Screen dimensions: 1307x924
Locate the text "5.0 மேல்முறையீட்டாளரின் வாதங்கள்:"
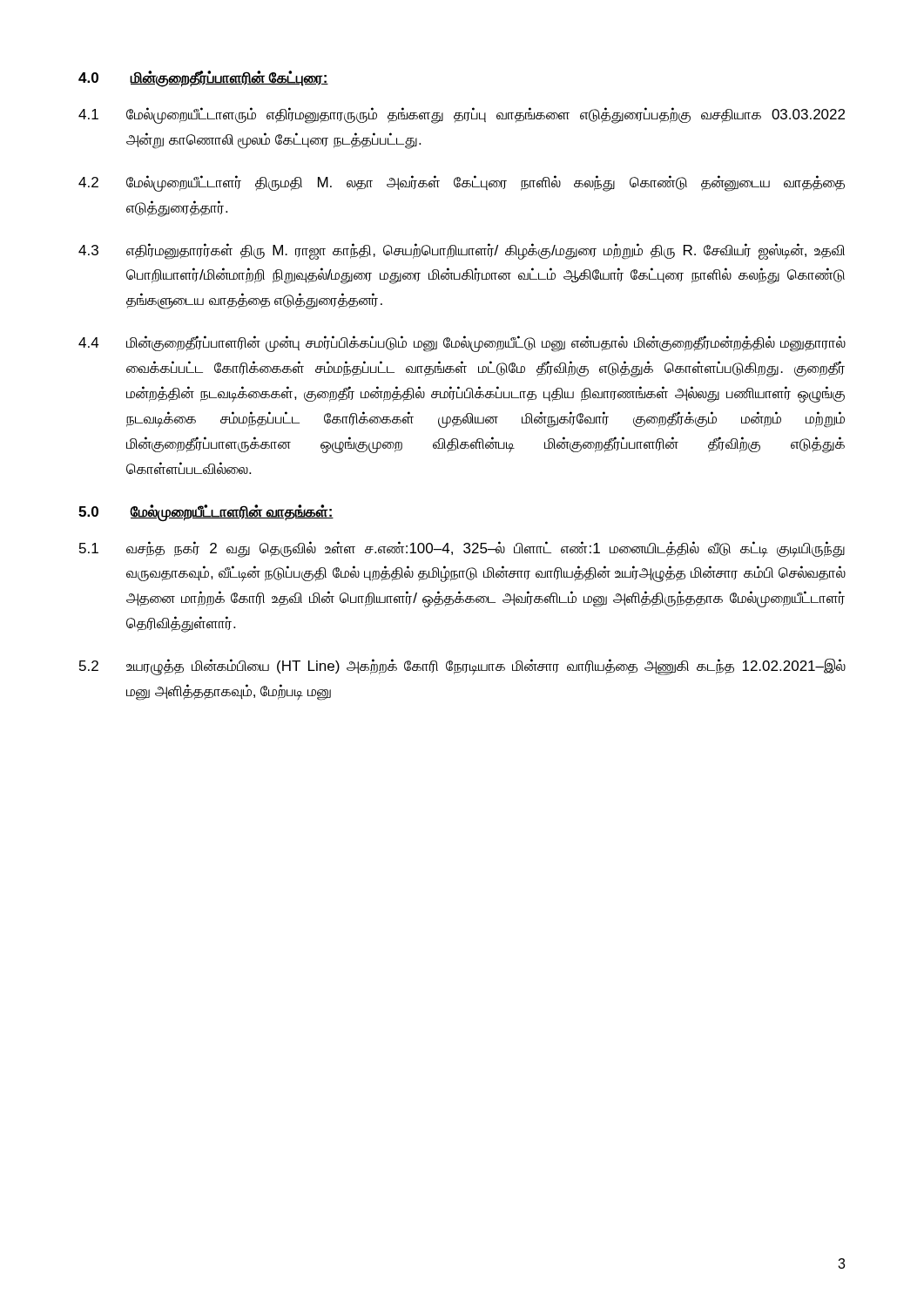click(x=206, y=512)
